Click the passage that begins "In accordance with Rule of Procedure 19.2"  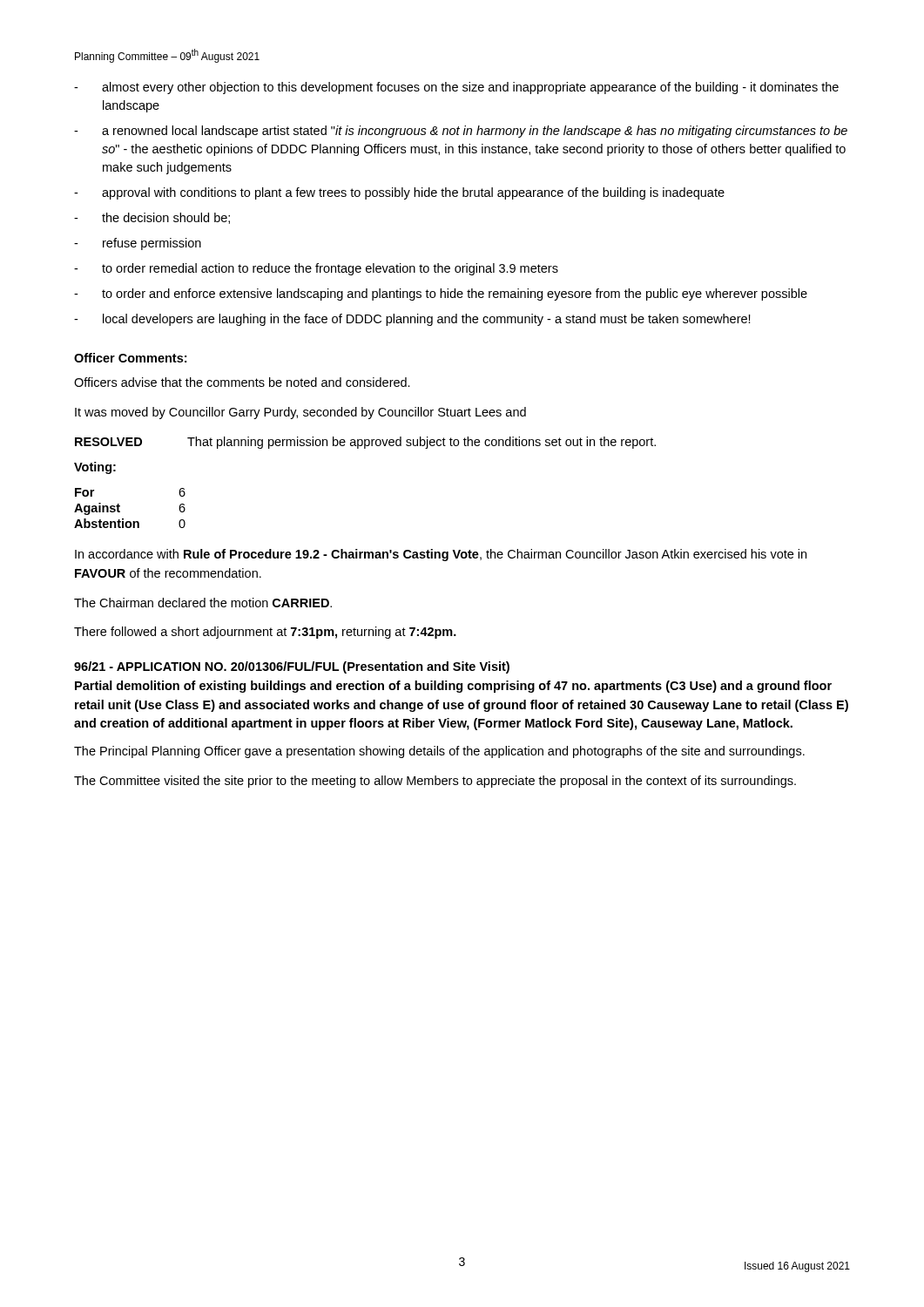[441, 564]
